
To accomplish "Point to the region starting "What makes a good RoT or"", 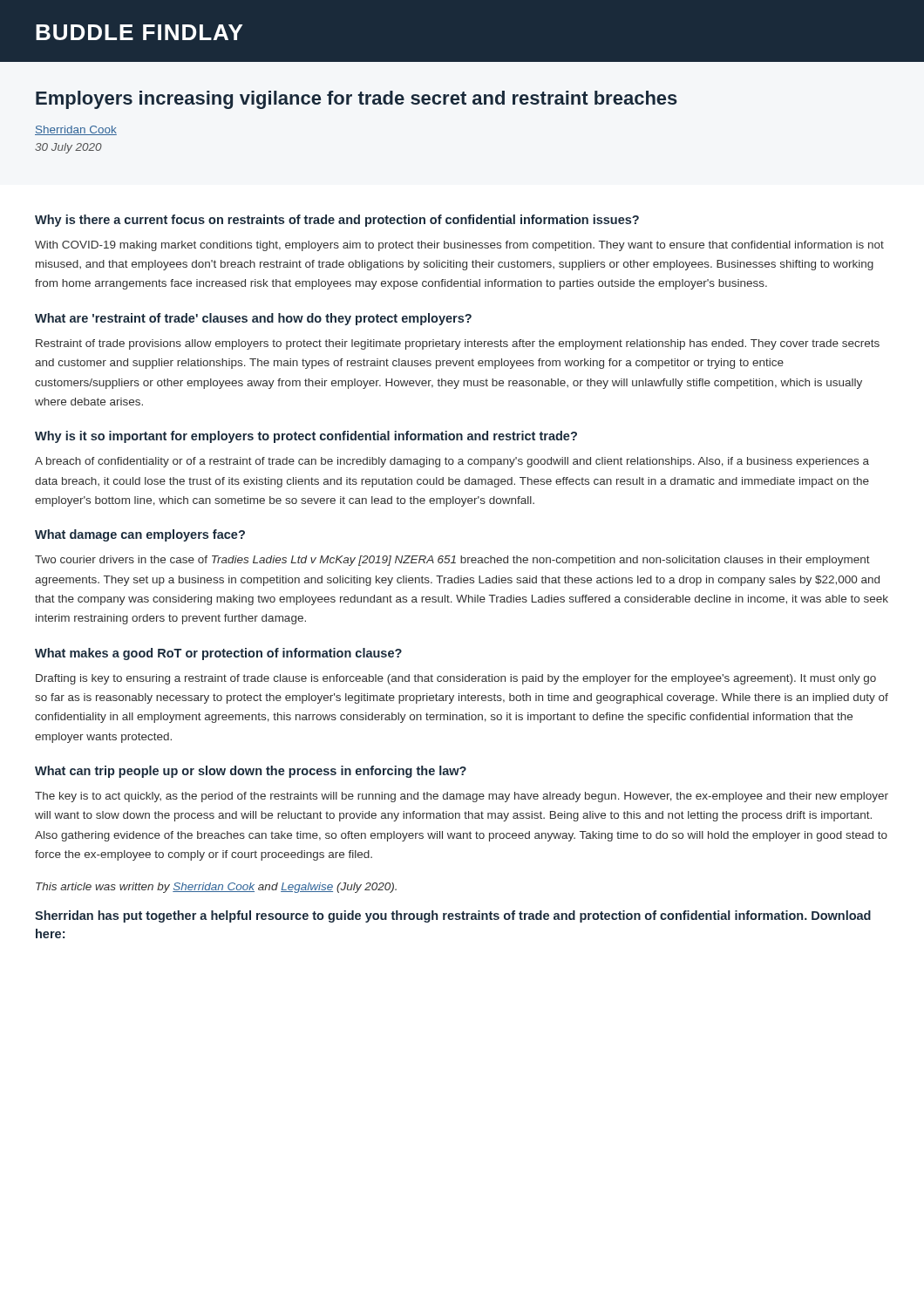I will point(218,653).
